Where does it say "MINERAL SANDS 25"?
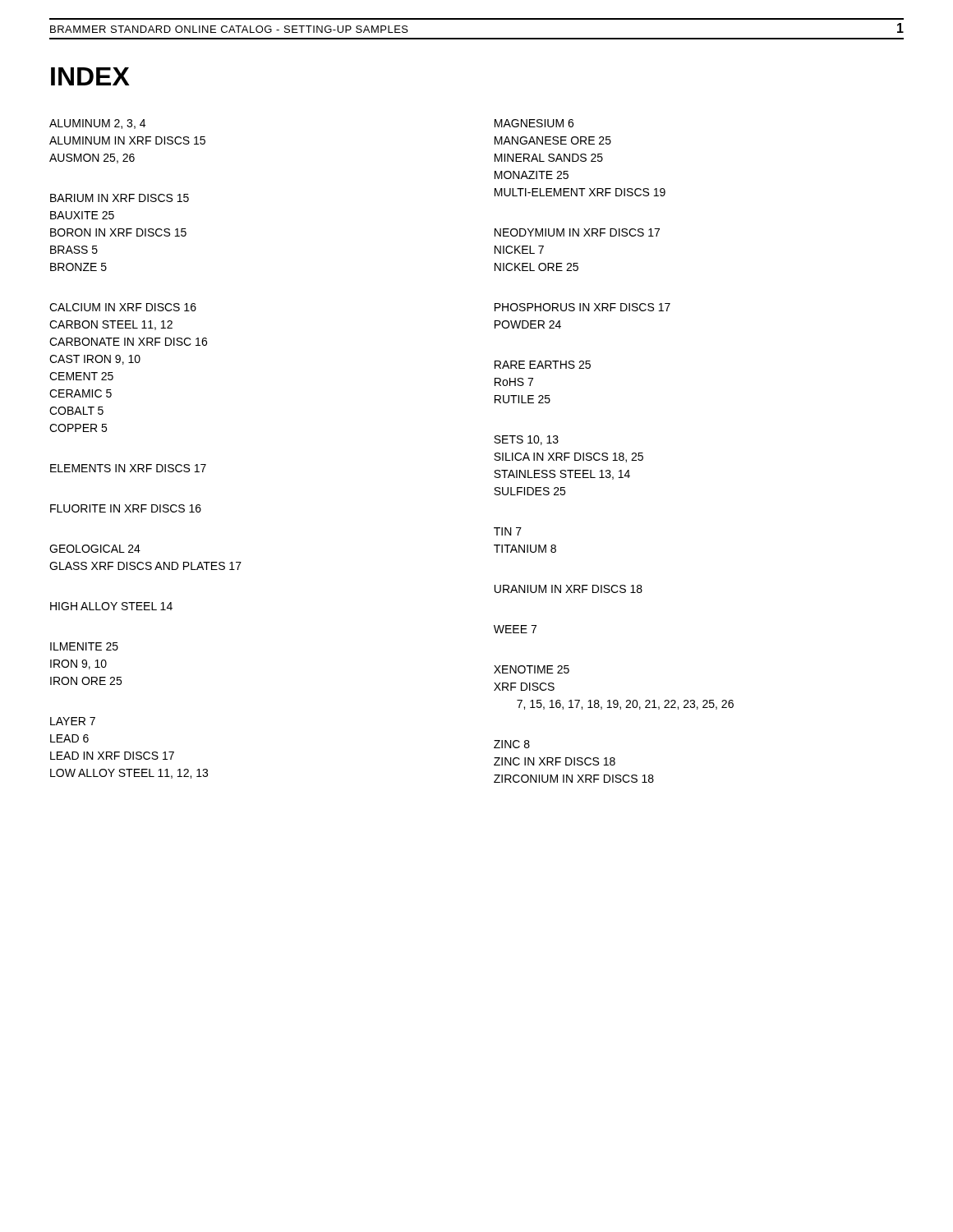 [548, 158]
